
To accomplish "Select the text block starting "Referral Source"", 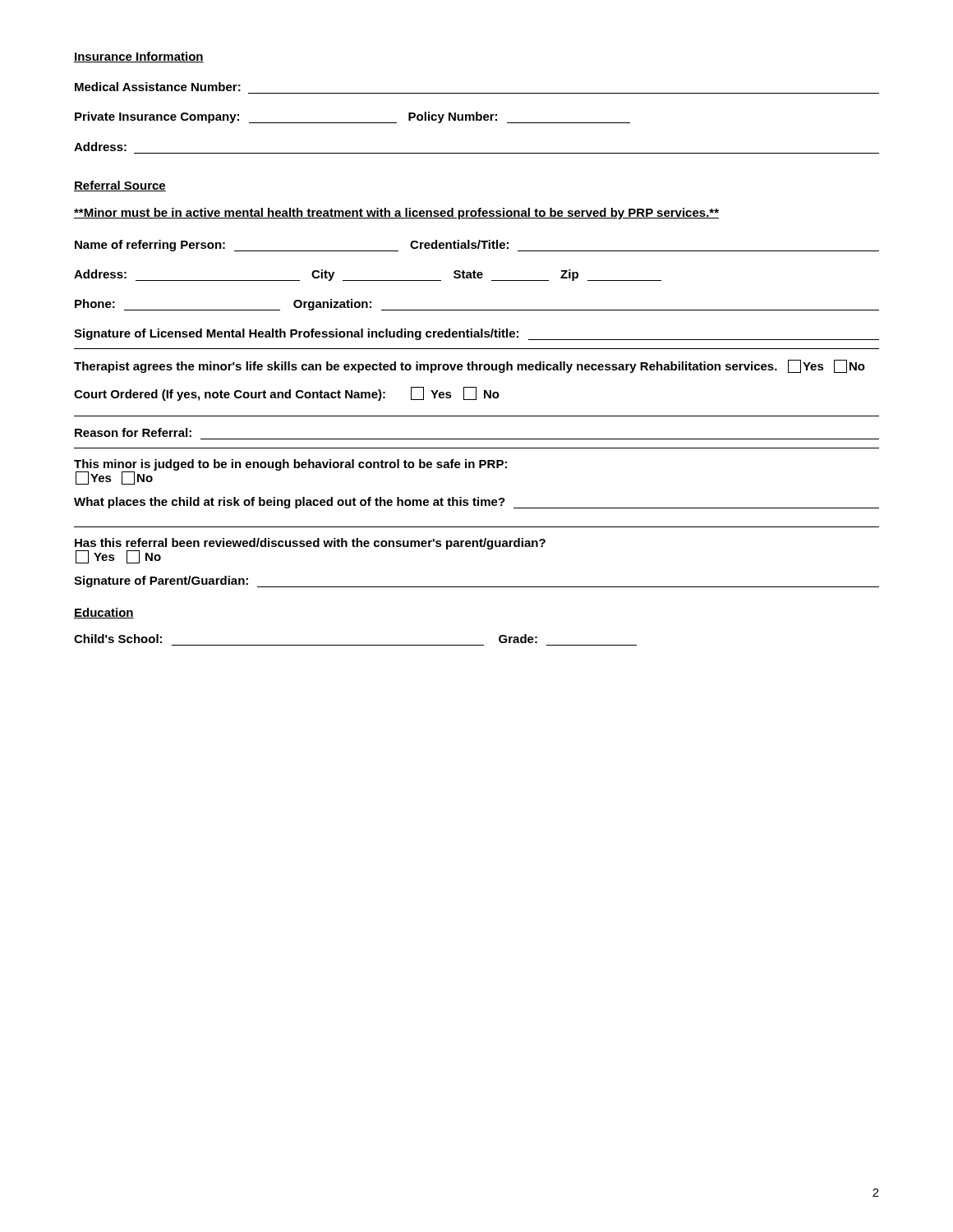I will point(120,185).
